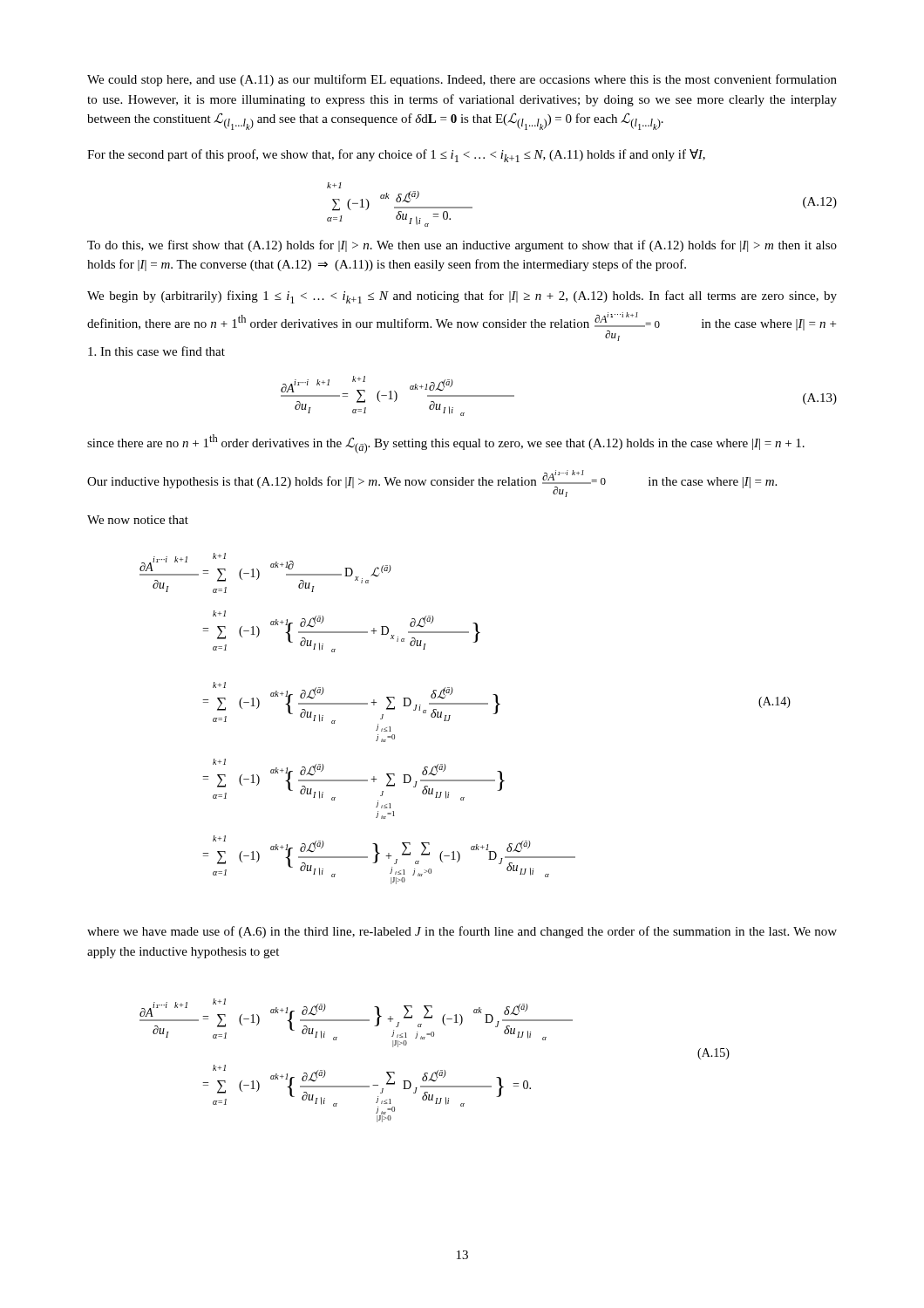This screenshot has width=924, height=1308.
Task: Select the text containing "We now notice that"
Action: [138, 520]
